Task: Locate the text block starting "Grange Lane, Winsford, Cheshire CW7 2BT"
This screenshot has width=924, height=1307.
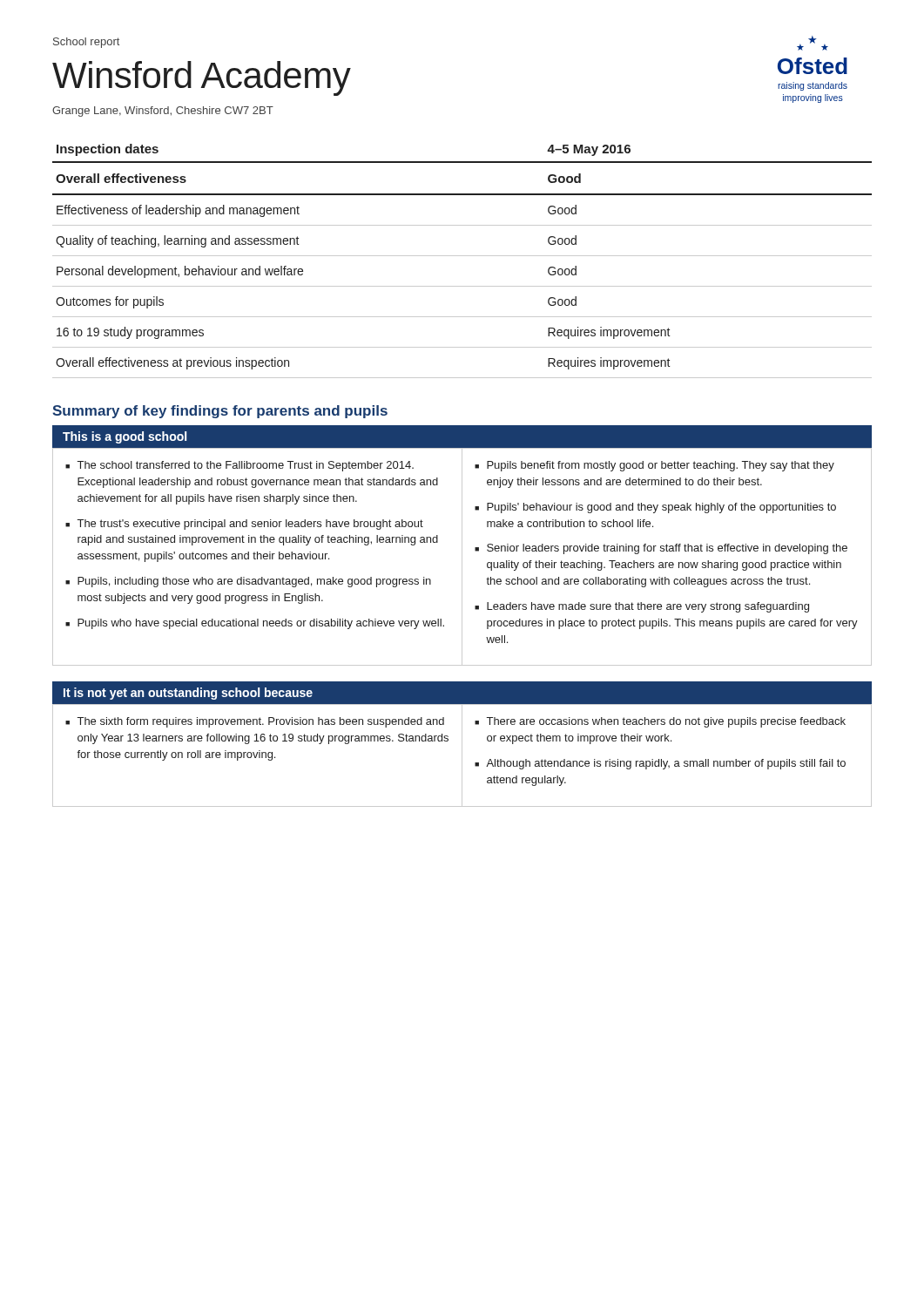Action: (163, 110)
